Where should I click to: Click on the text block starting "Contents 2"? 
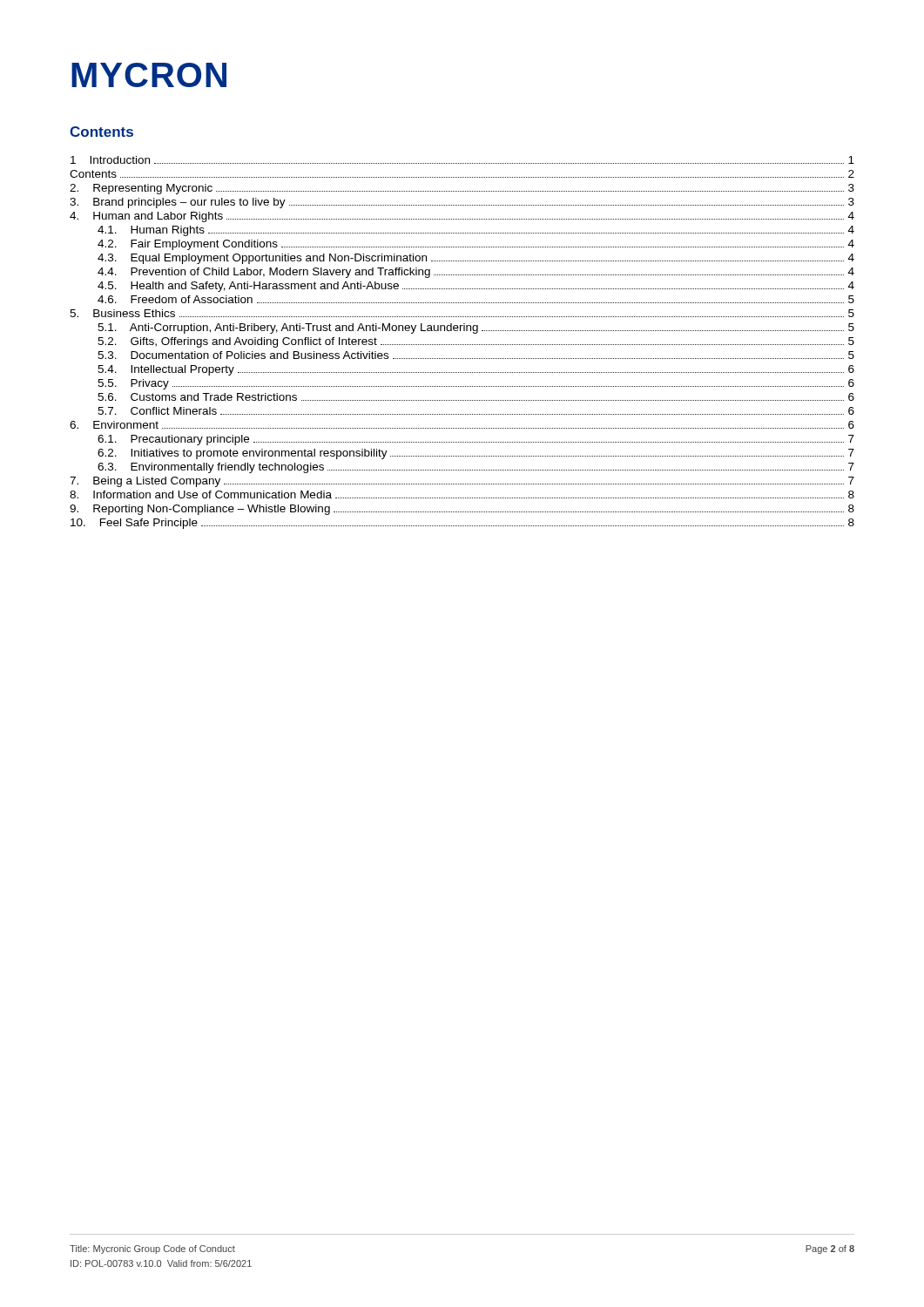coord(462,174)
